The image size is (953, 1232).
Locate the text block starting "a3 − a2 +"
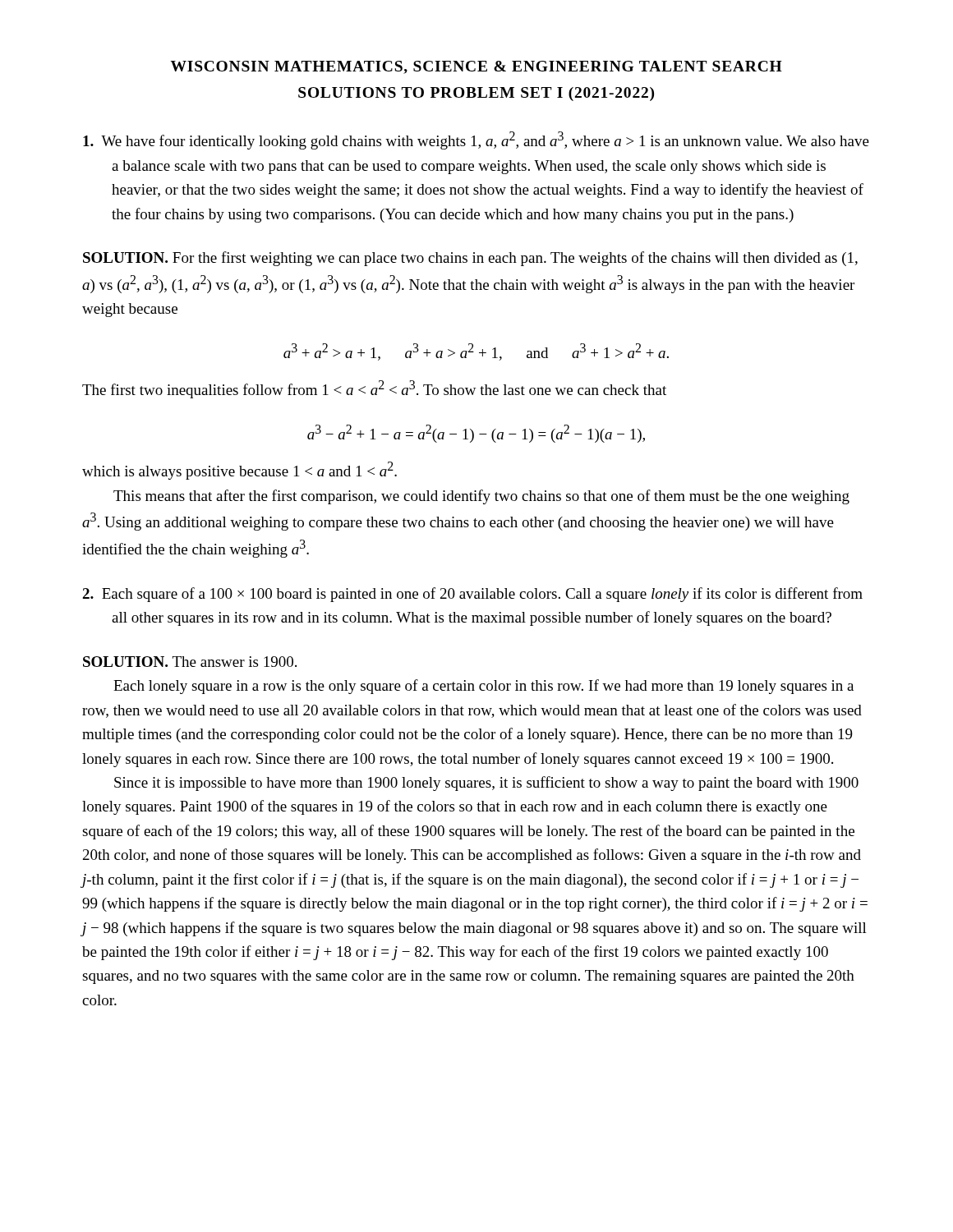click(x=476, y=432)
